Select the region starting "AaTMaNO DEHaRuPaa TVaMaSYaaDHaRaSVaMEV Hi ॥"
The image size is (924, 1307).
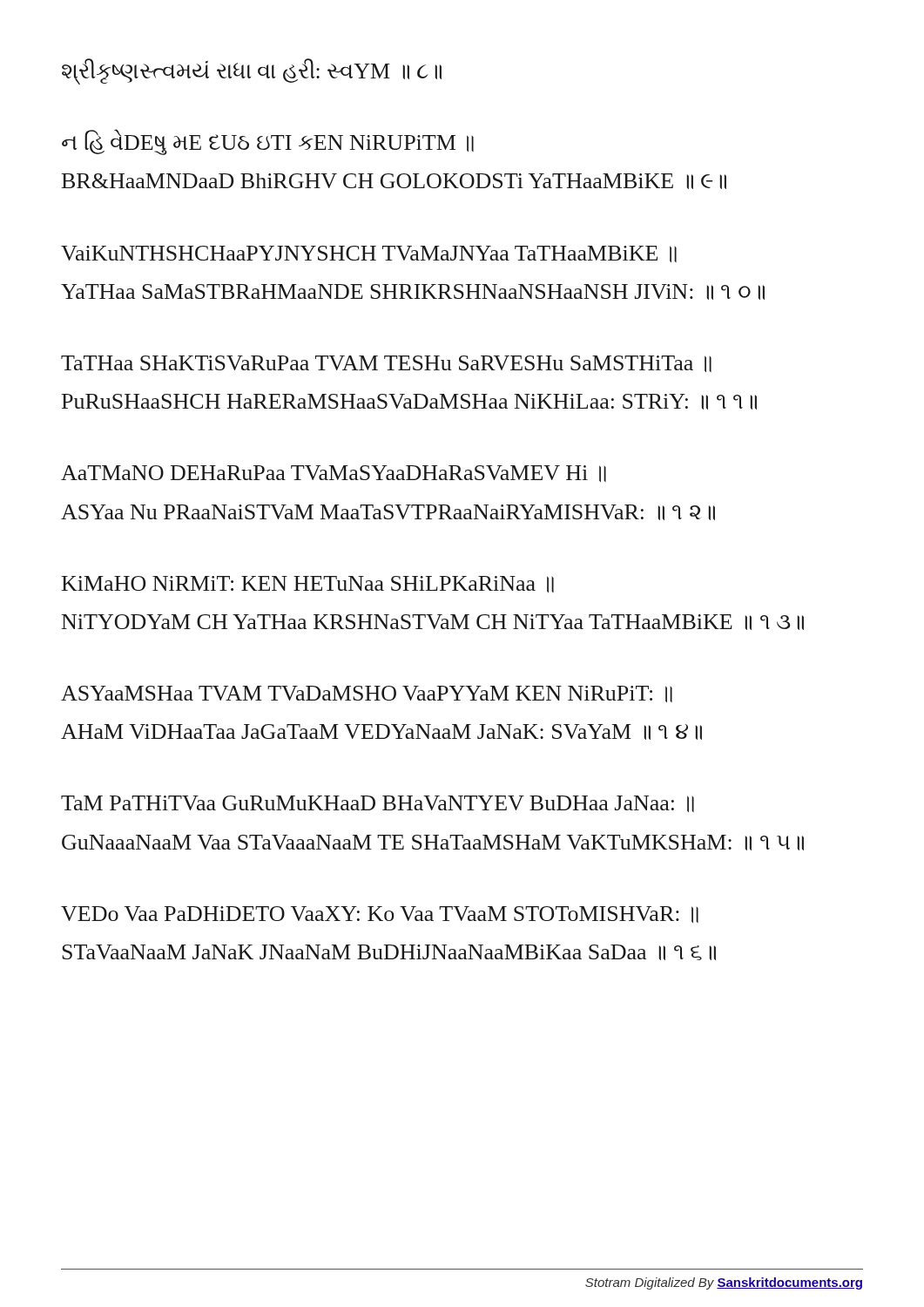334,474
